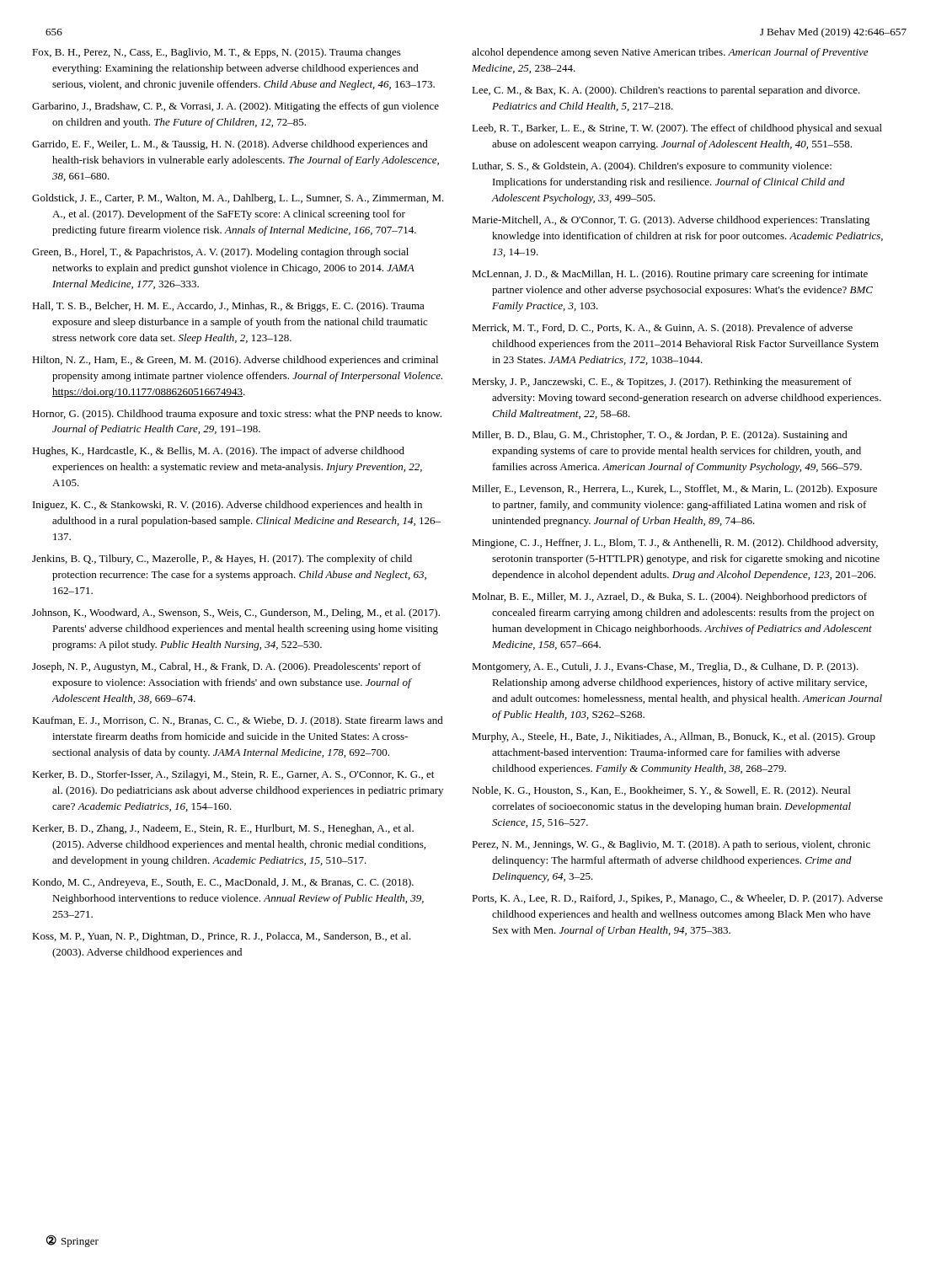Find the text block starting "Garbarino, J., Bradshaw, C."
This screenshot has height=1264, width=952.
[235, 114]
